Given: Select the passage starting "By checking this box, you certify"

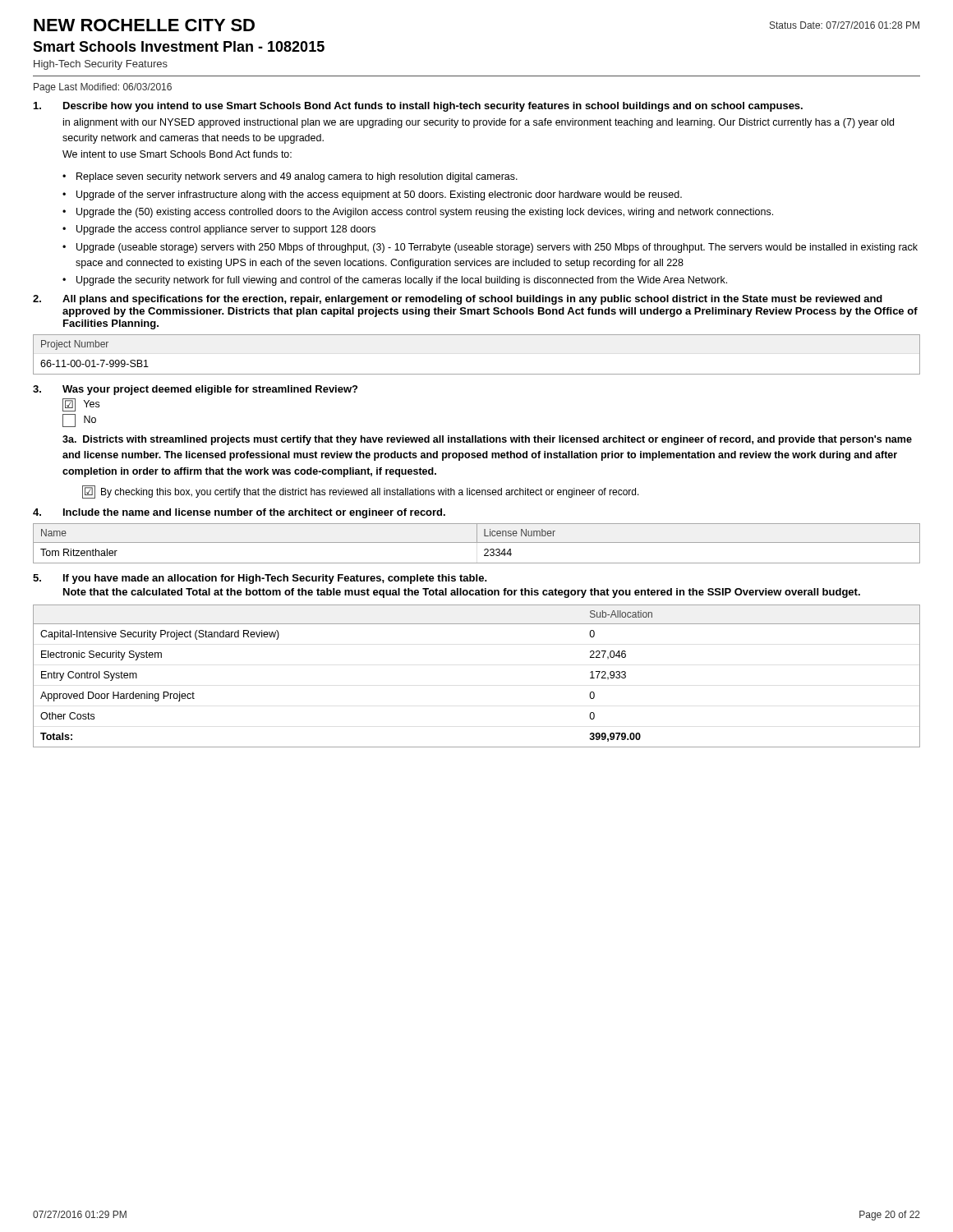Looking at the screenshot, I should tap(370, 492).
